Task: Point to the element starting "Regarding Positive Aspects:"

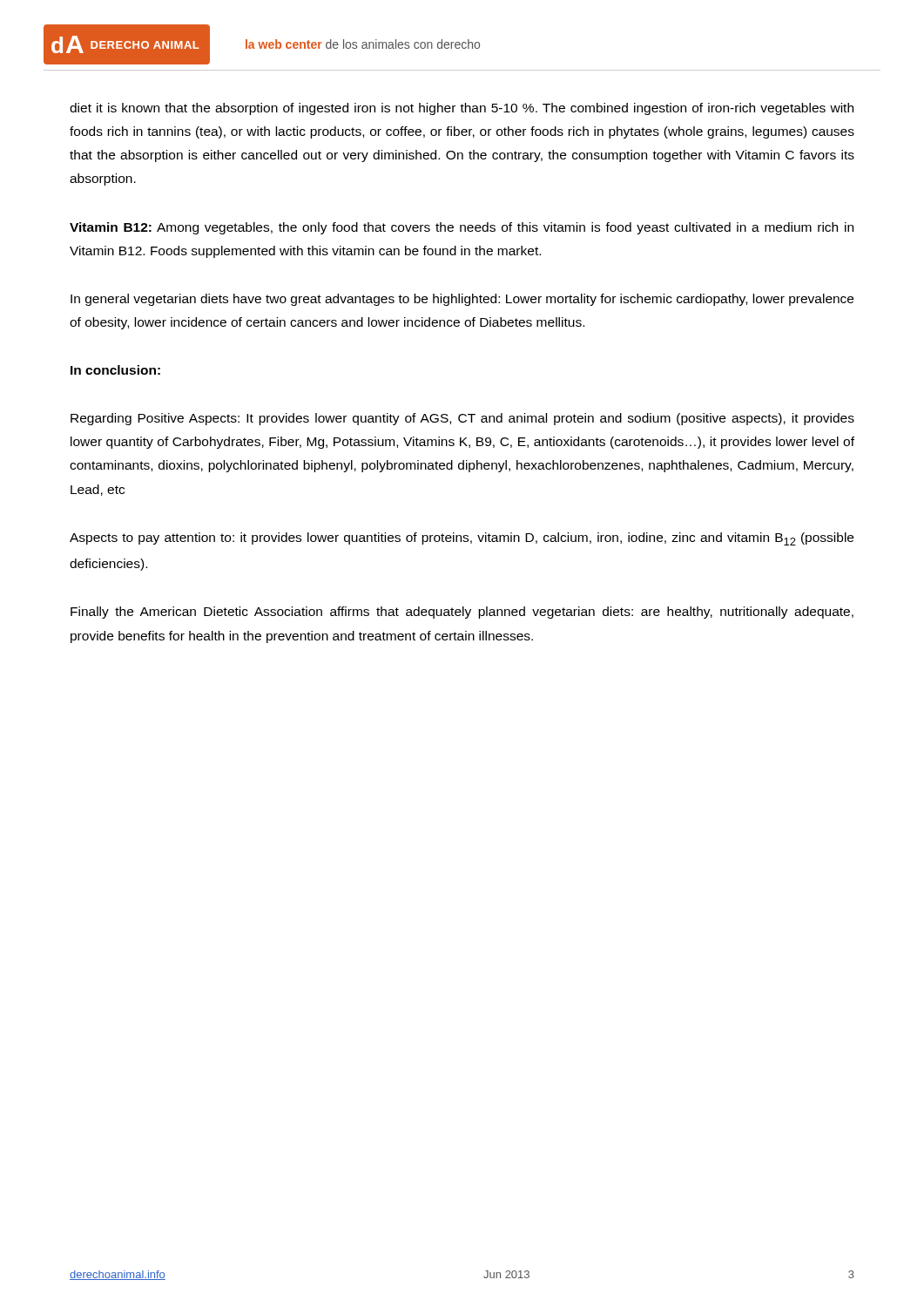Action: (x=462, y=453)
